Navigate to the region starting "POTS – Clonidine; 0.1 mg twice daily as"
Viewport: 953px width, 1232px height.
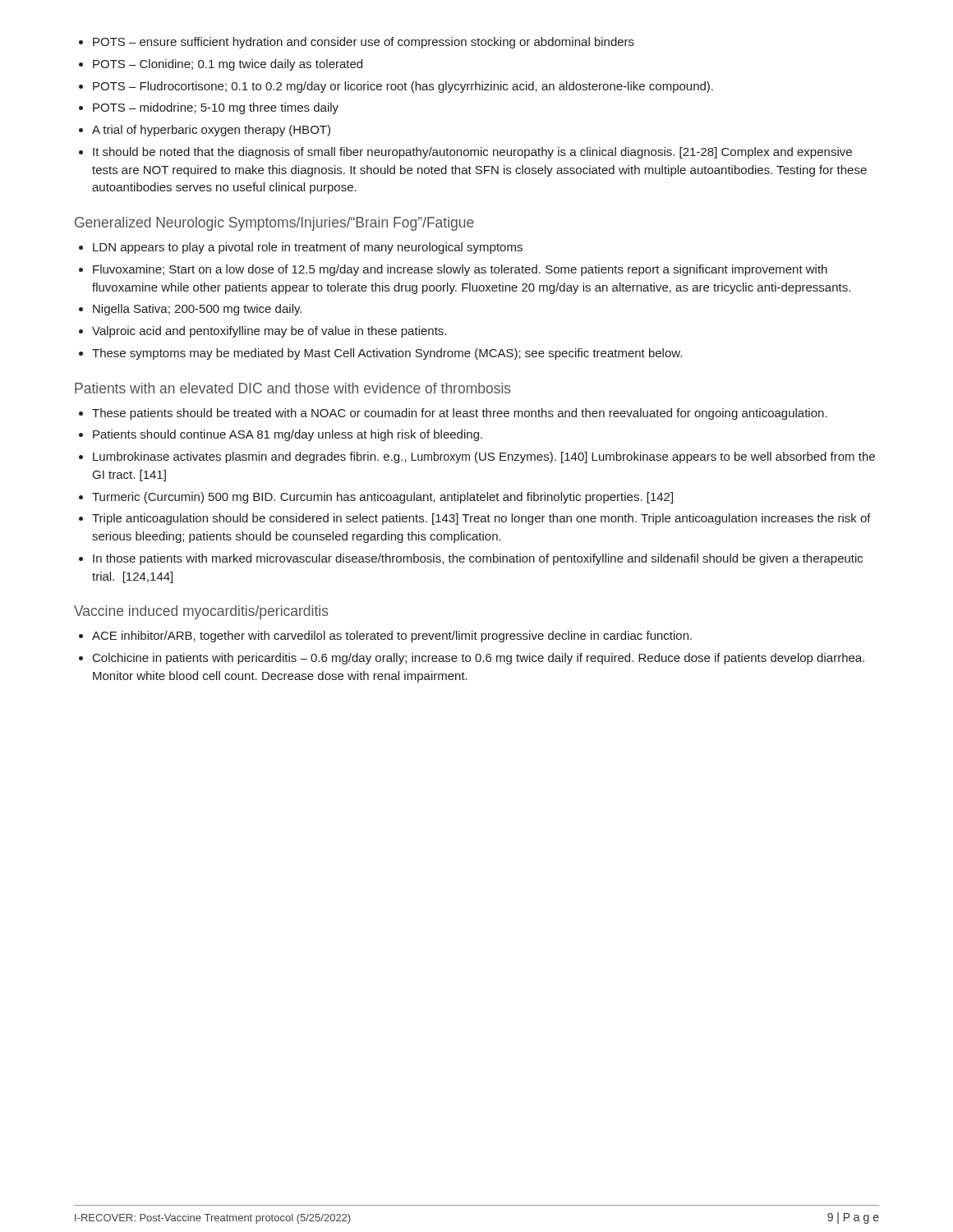228,63
